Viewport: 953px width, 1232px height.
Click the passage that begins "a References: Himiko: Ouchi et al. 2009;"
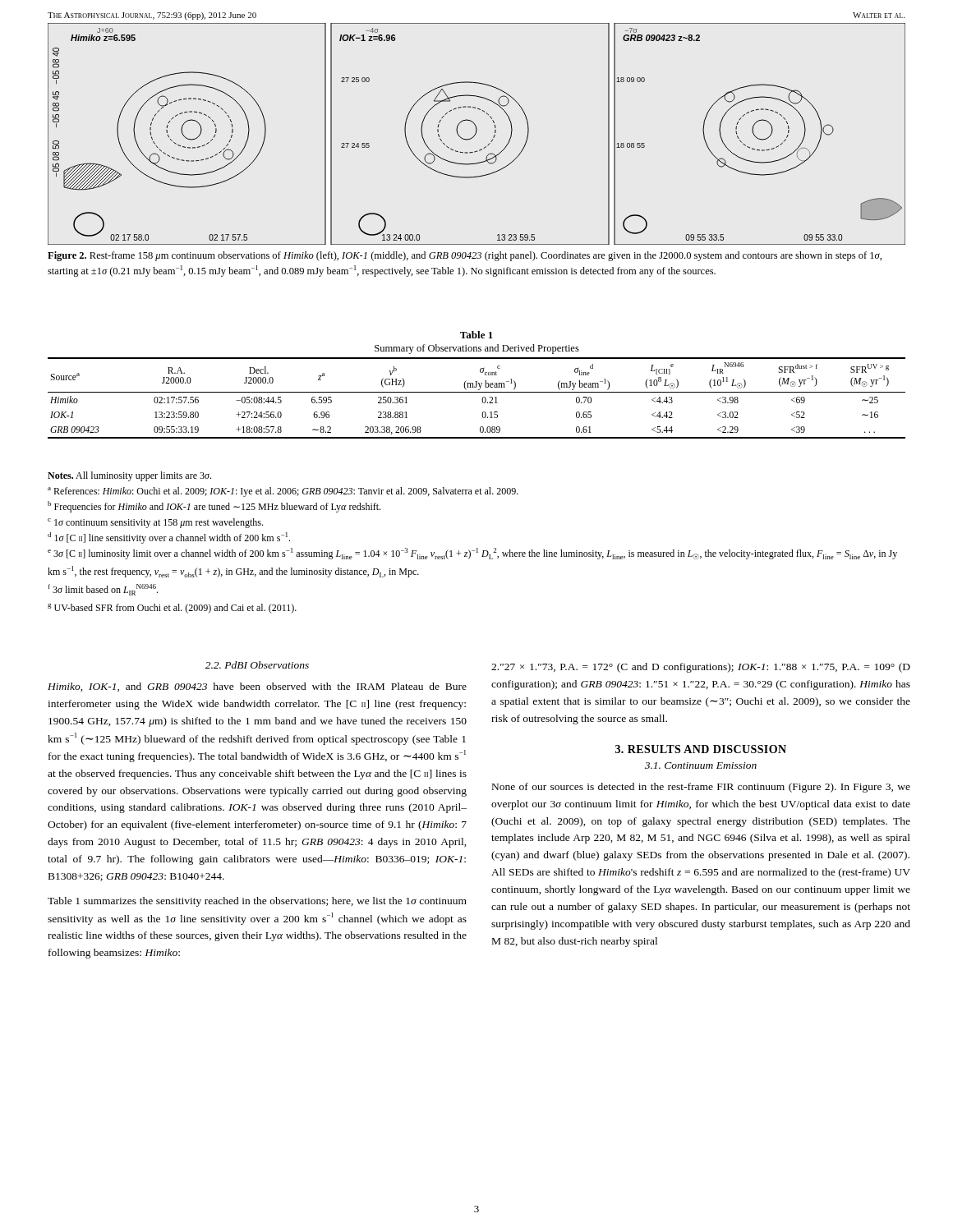283,490
